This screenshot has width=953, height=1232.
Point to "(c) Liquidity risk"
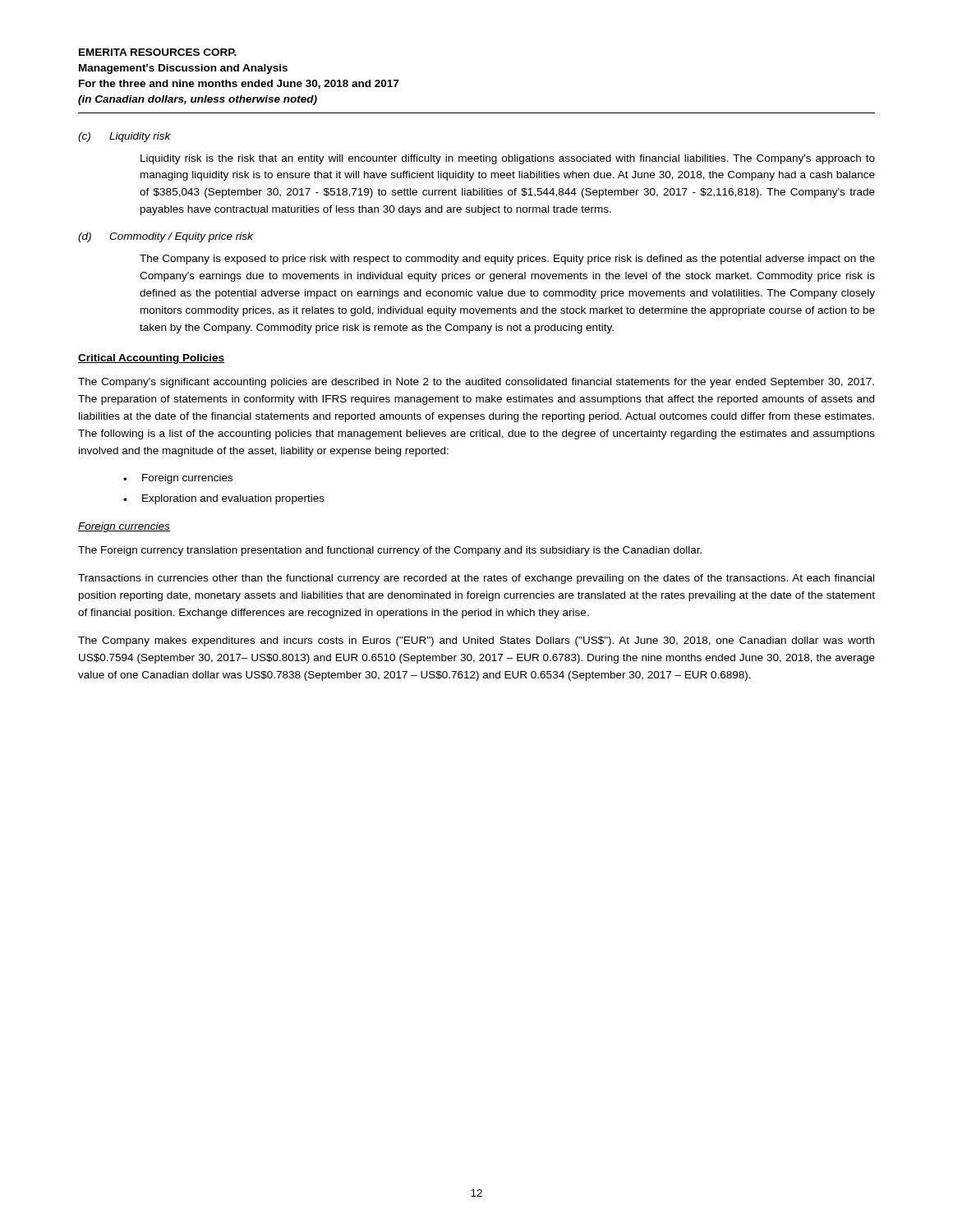pos(124,136)
